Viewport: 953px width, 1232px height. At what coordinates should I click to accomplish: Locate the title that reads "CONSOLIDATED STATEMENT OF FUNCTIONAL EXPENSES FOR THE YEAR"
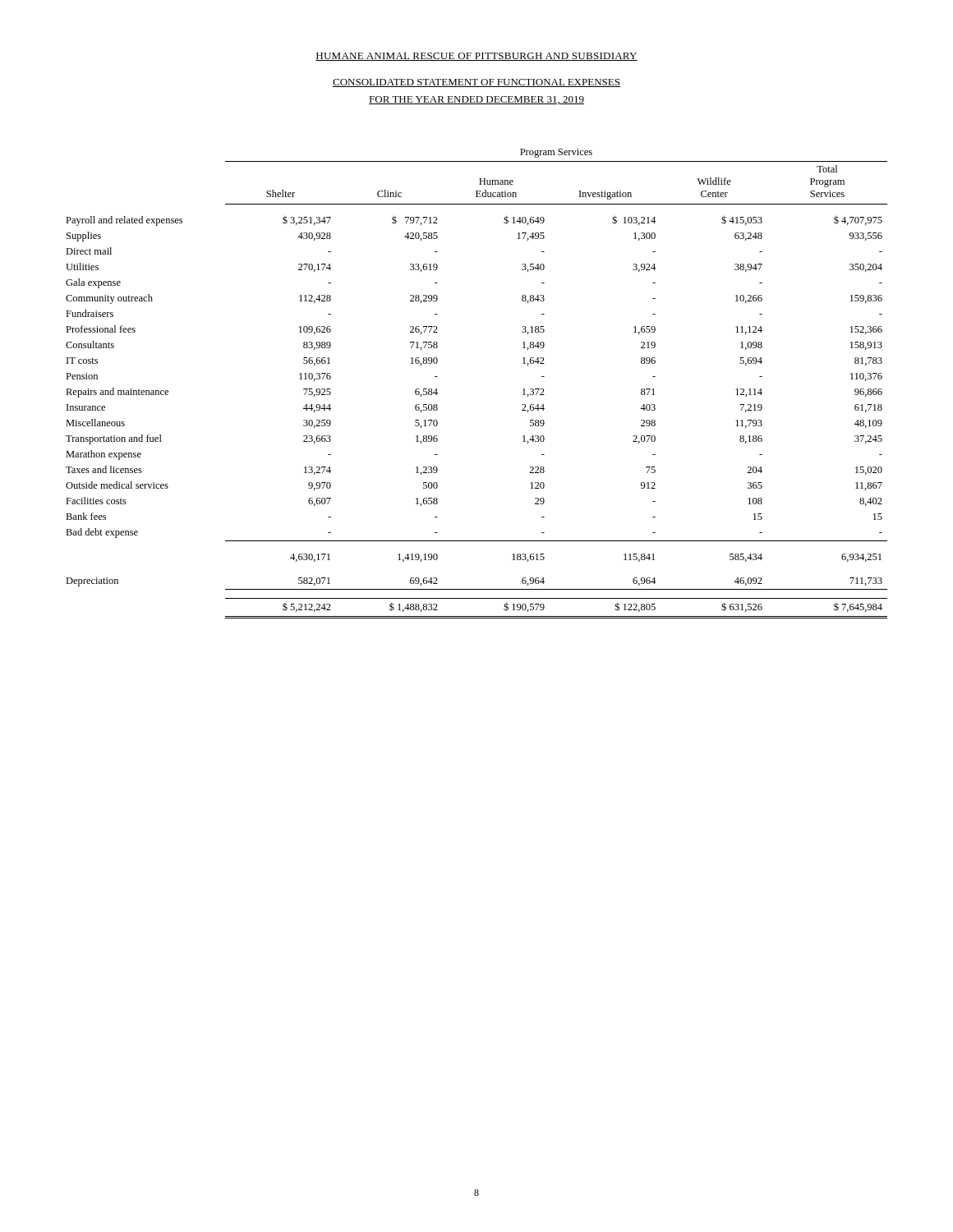click(476, 90)
